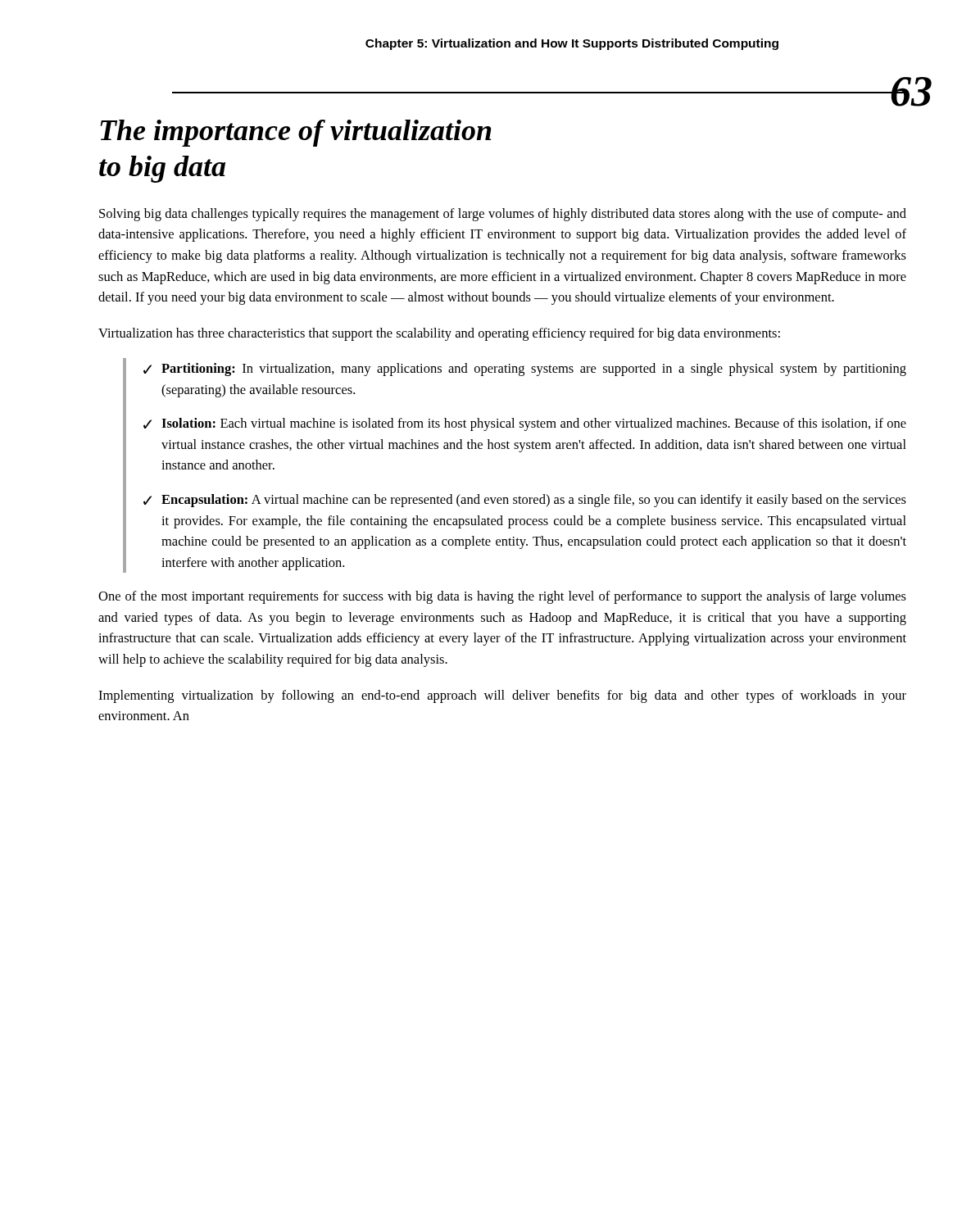
Task: Navigate to the region starting "✓ Isolation: Each"
Action: 524,445
